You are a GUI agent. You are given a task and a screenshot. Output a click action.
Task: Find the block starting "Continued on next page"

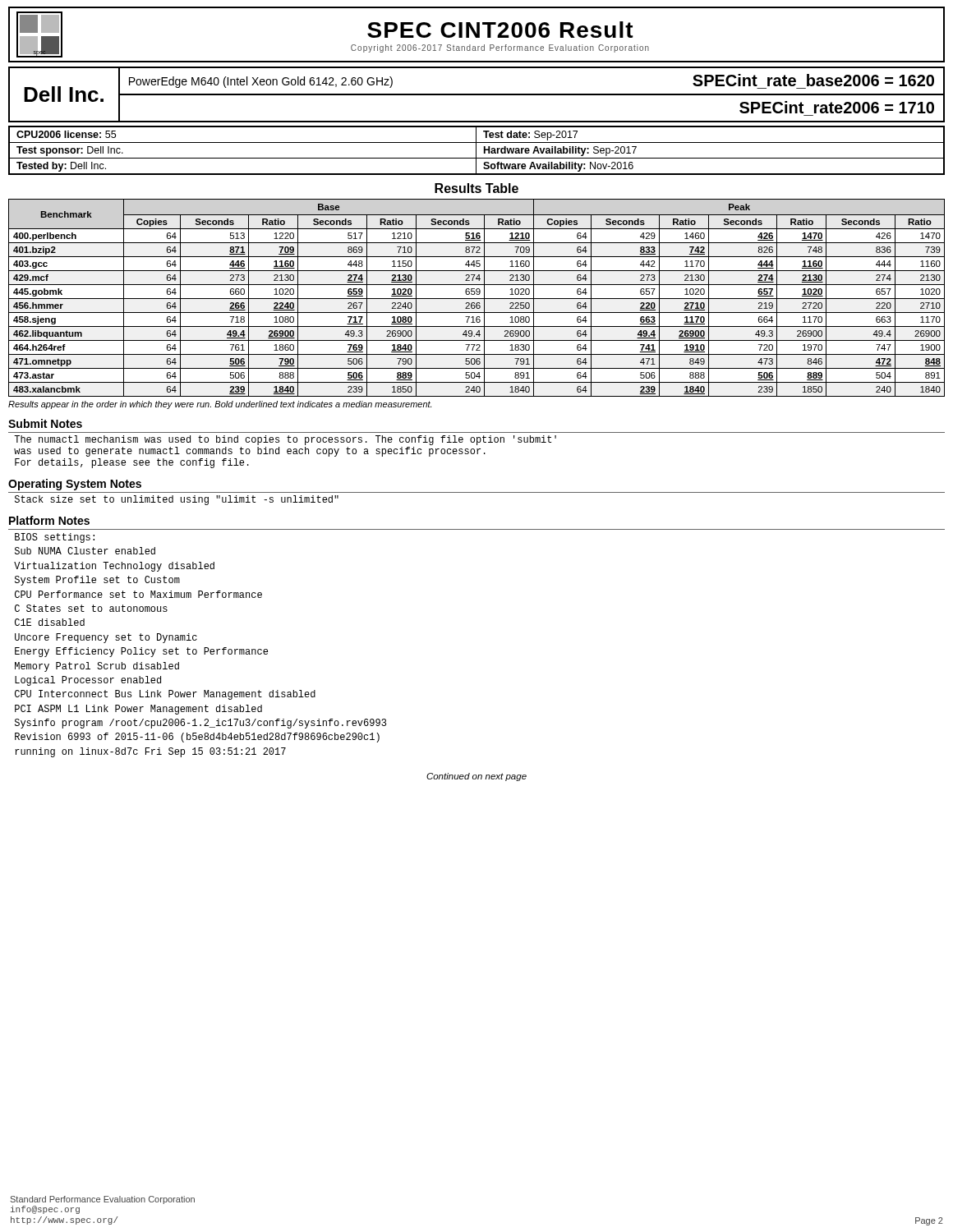point(476,776)
